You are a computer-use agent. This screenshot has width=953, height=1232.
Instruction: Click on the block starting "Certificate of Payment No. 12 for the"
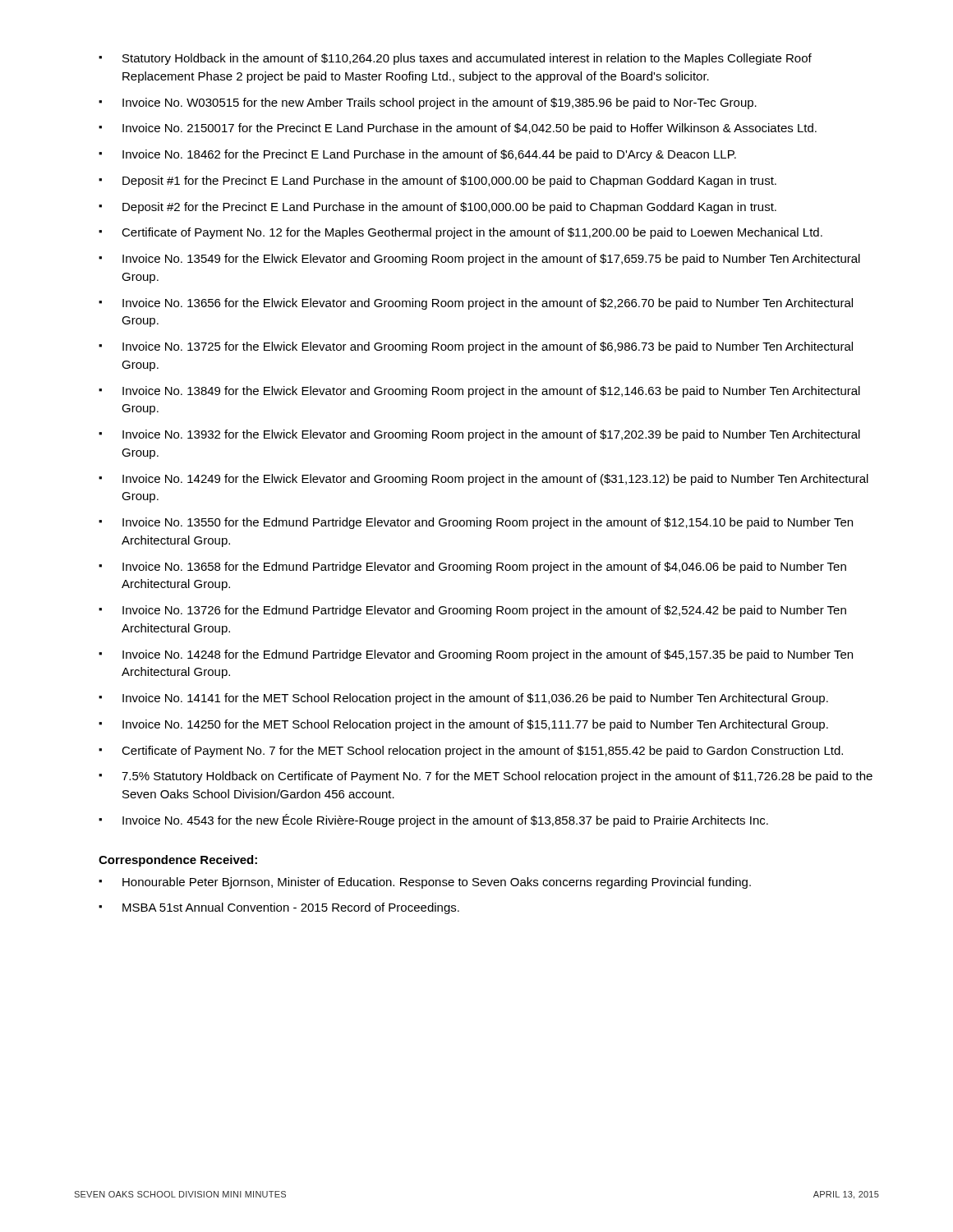pyautogui.click(x=472, y=232)
